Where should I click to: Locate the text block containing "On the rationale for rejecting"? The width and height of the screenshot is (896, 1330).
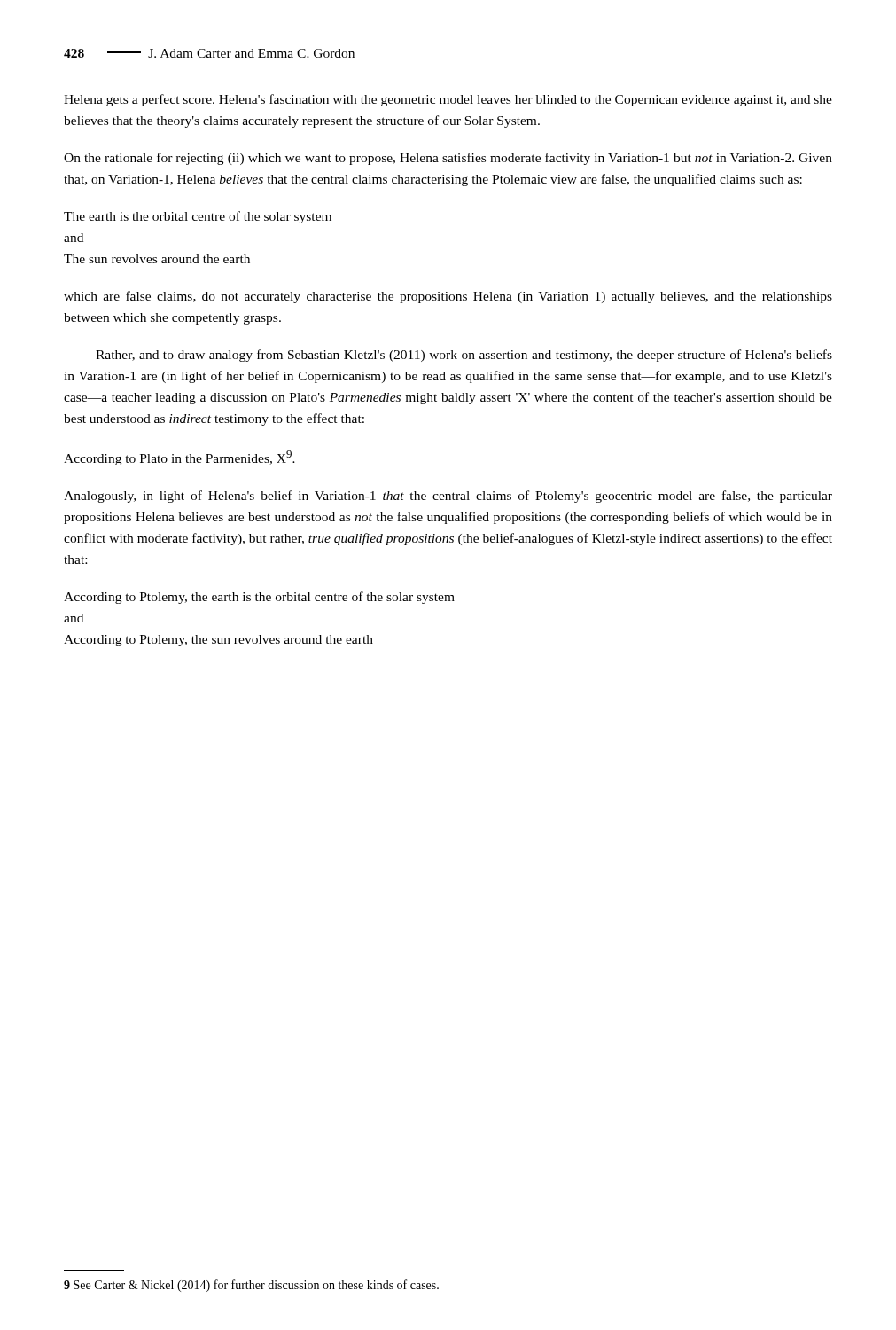(x=448, y=169)
